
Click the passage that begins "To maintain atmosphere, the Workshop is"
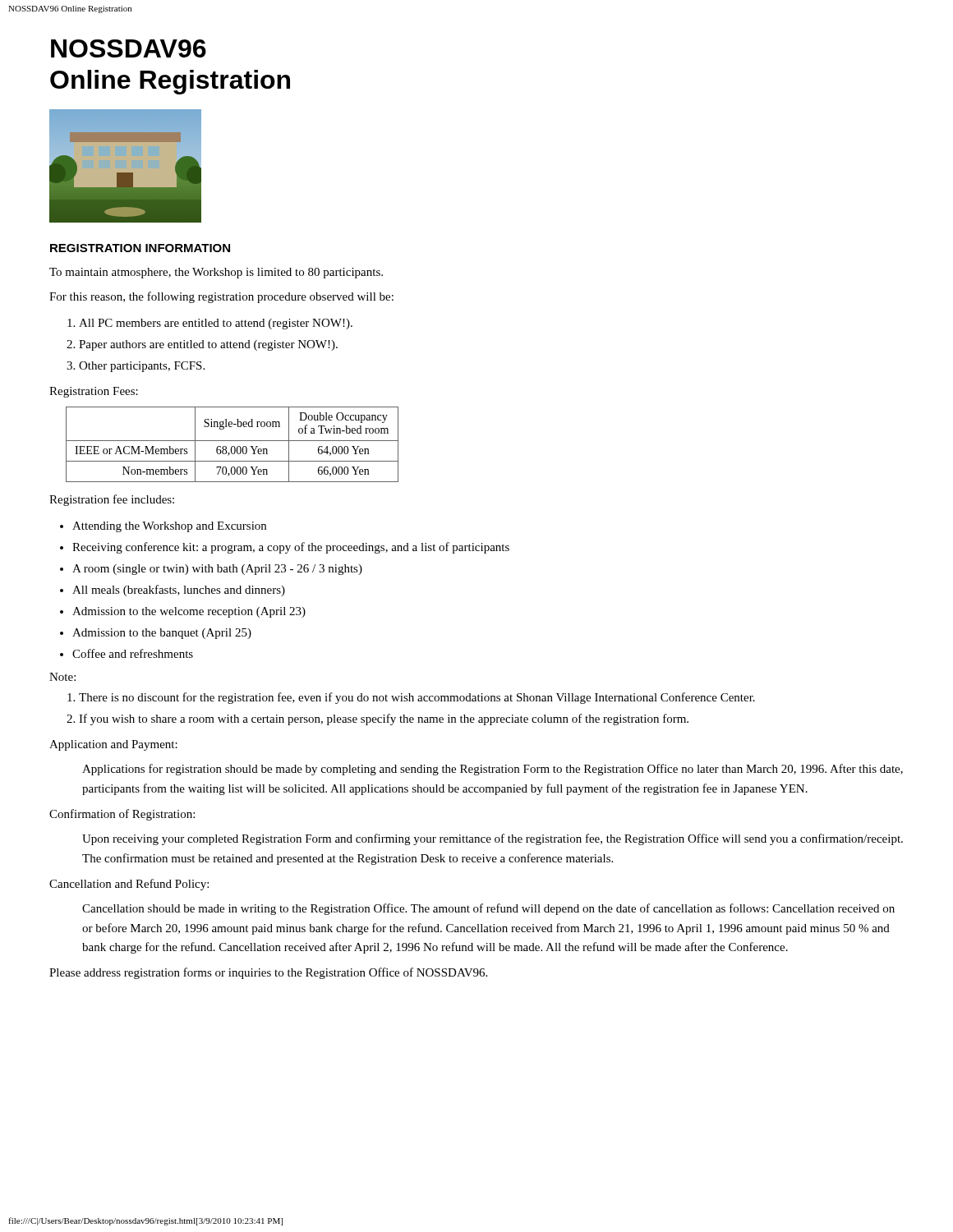pyautogui.click(x=216, y=272)
